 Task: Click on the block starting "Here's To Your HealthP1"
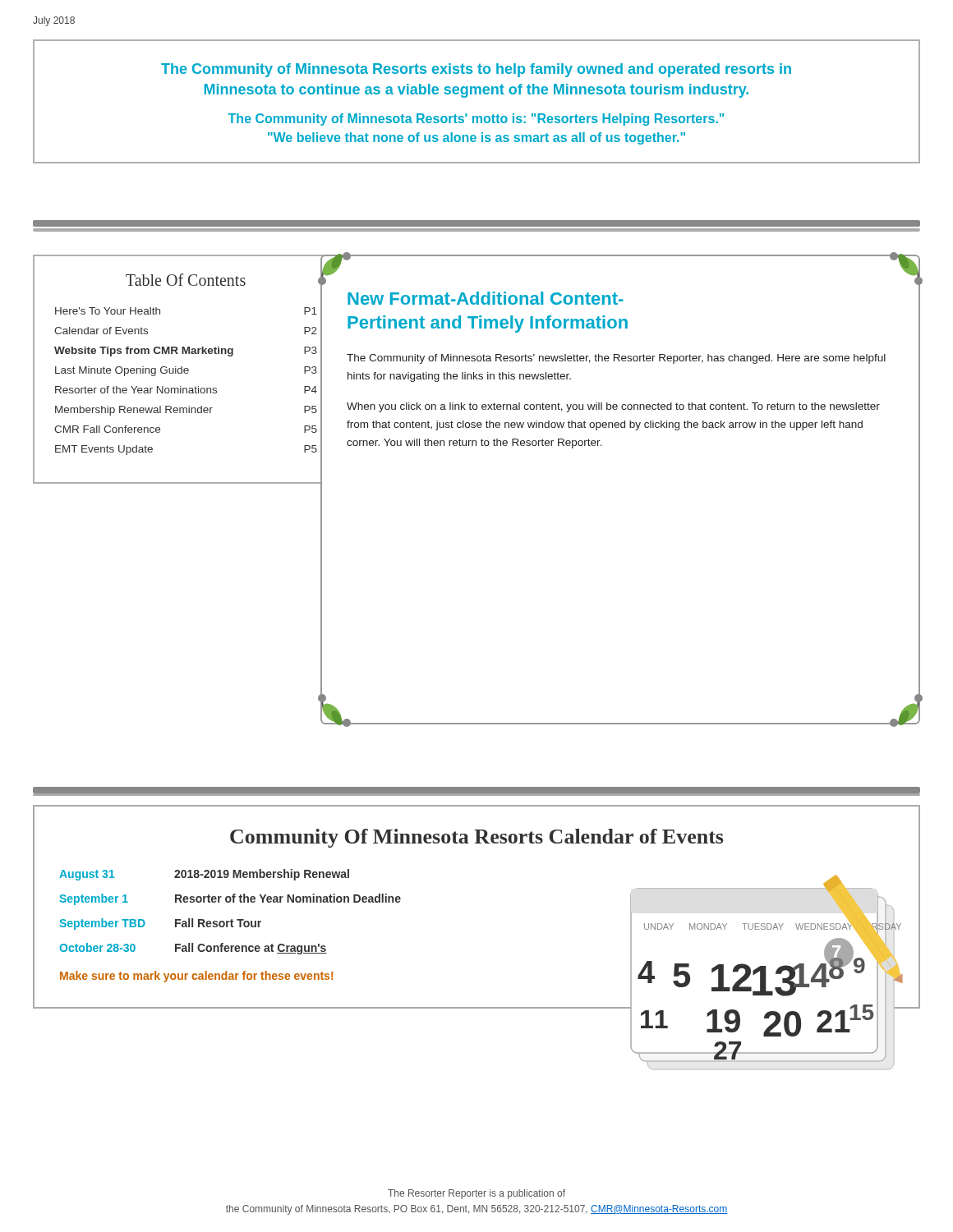tap(110, 311)
